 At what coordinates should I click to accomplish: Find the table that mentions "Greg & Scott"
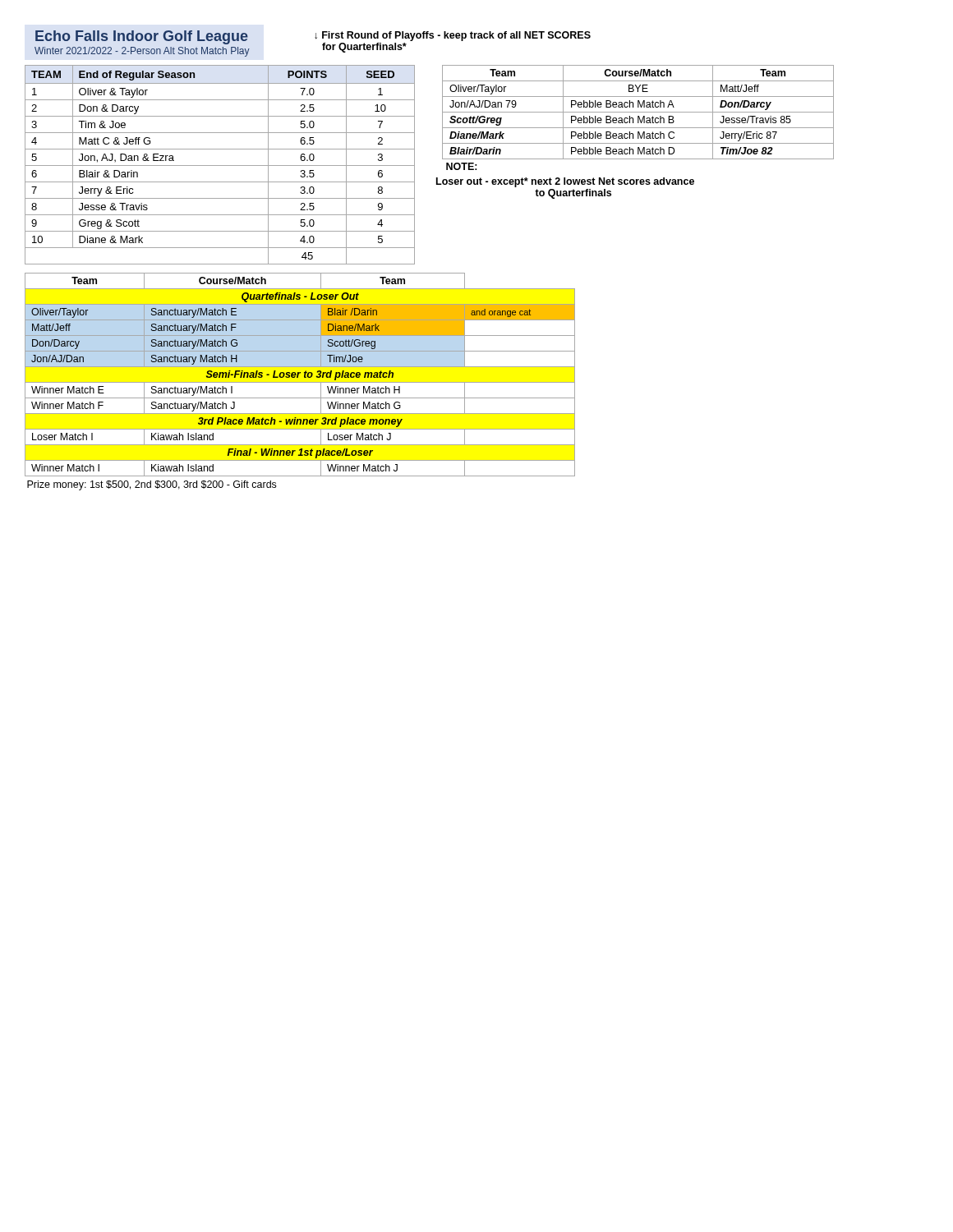[x=222, y=165]
